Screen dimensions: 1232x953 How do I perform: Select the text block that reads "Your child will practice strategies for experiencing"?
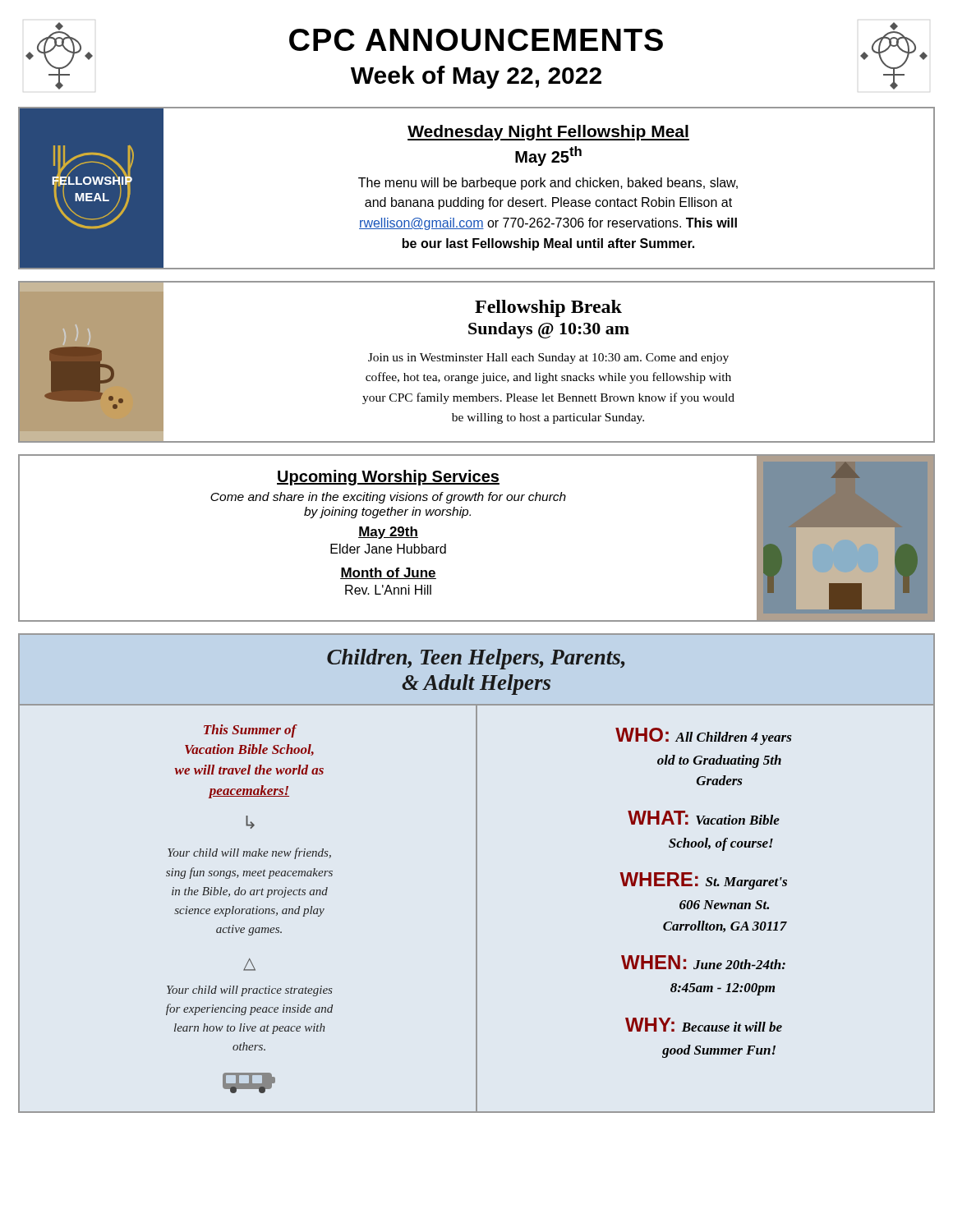coord(249,1018)
